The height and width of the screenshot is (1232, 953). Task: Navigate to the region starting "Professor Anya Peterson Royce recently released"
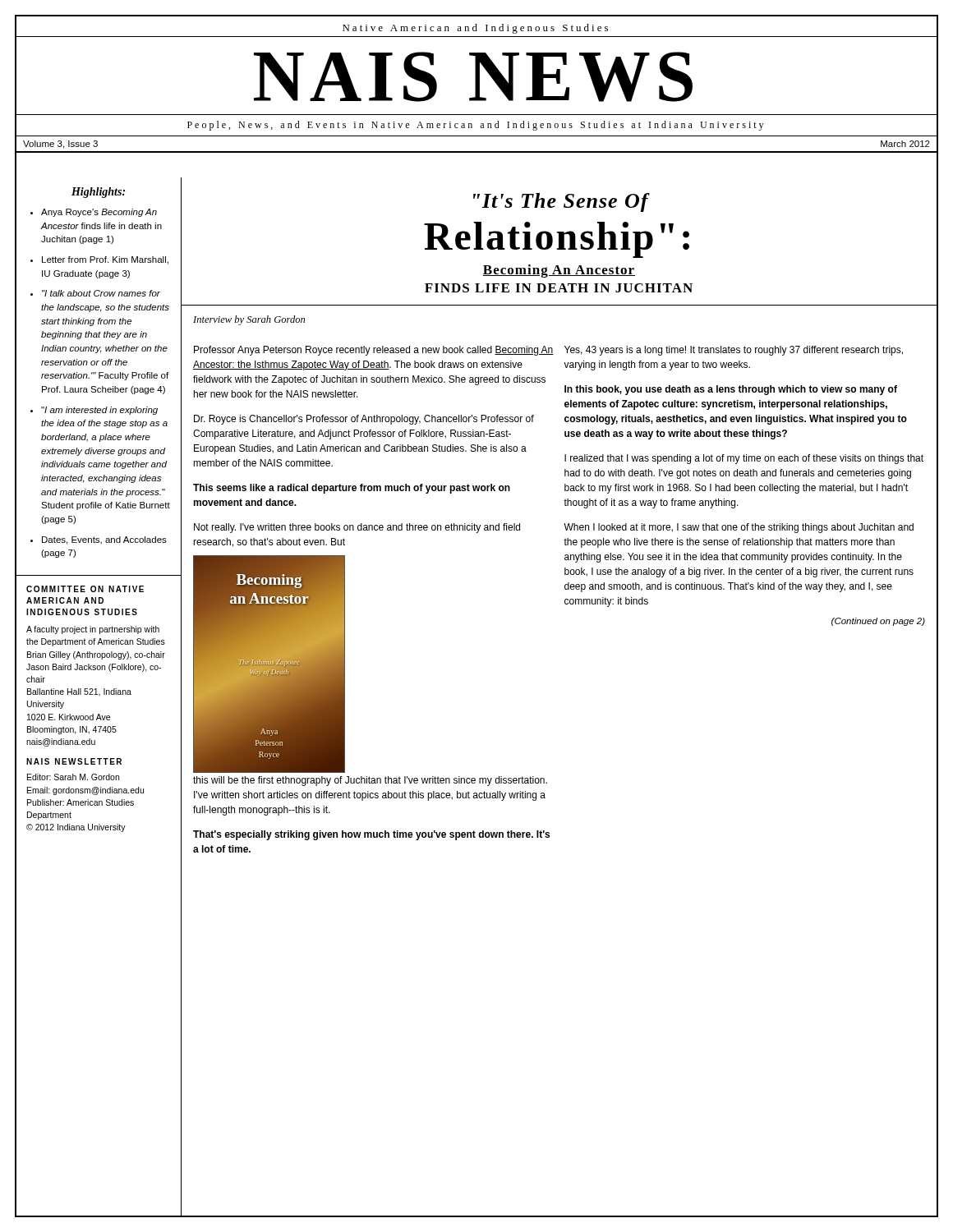[373, 372]
